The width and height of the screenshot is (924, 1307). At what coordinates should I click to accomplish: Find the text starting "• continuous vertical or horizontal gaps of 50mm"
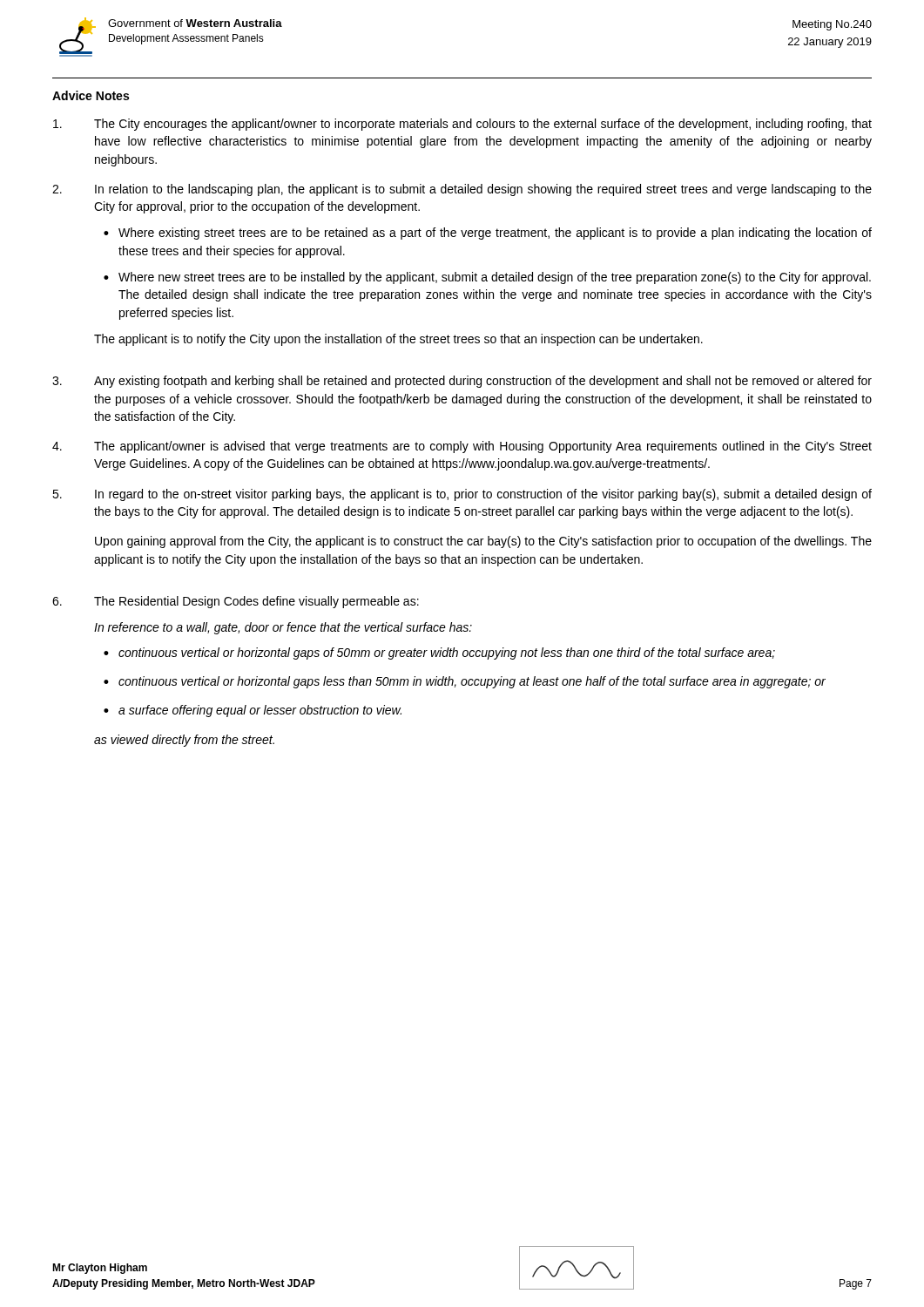tap(483, 654)
